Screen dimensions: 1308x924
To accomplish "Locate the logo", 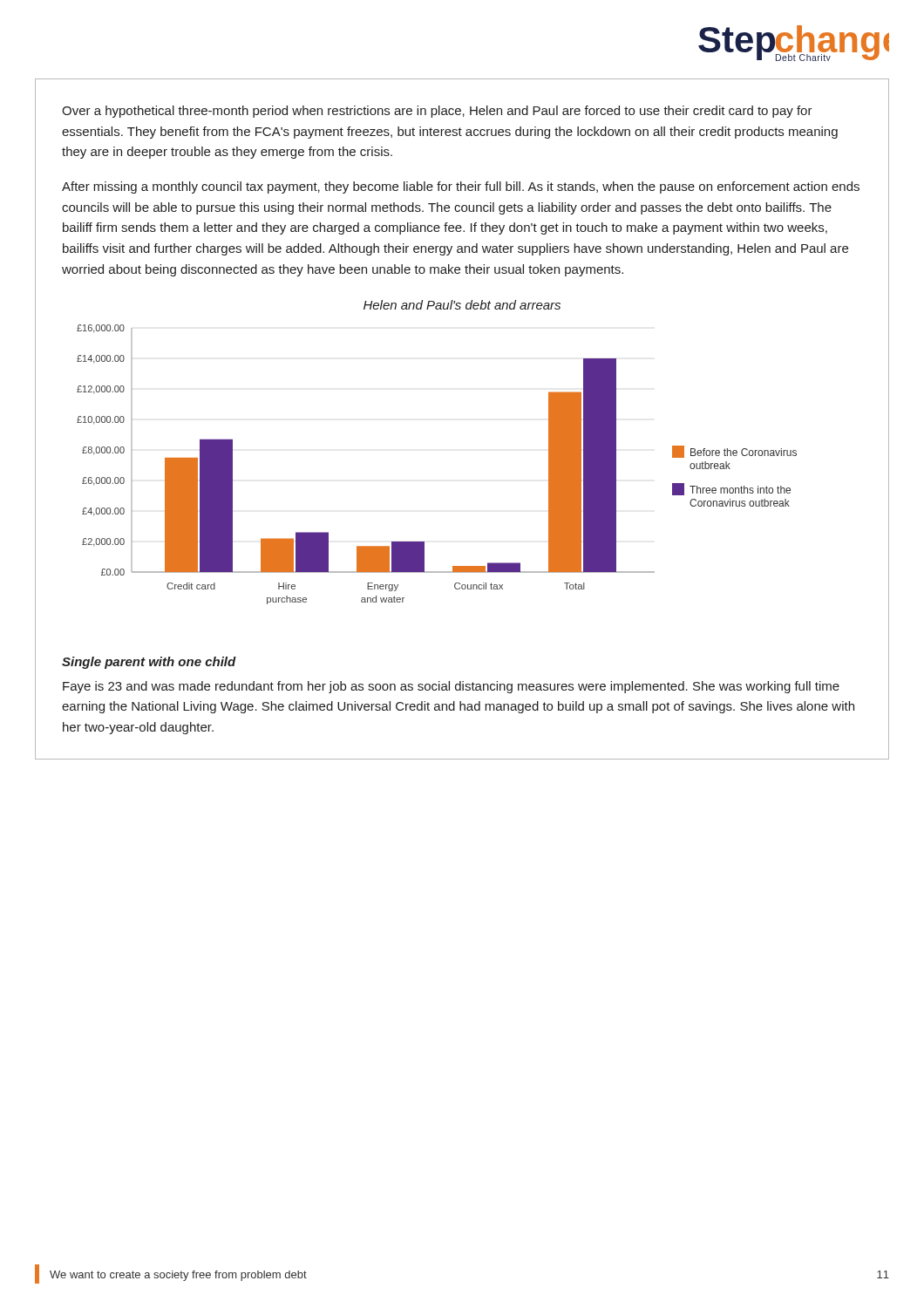I will click(793, 38).
